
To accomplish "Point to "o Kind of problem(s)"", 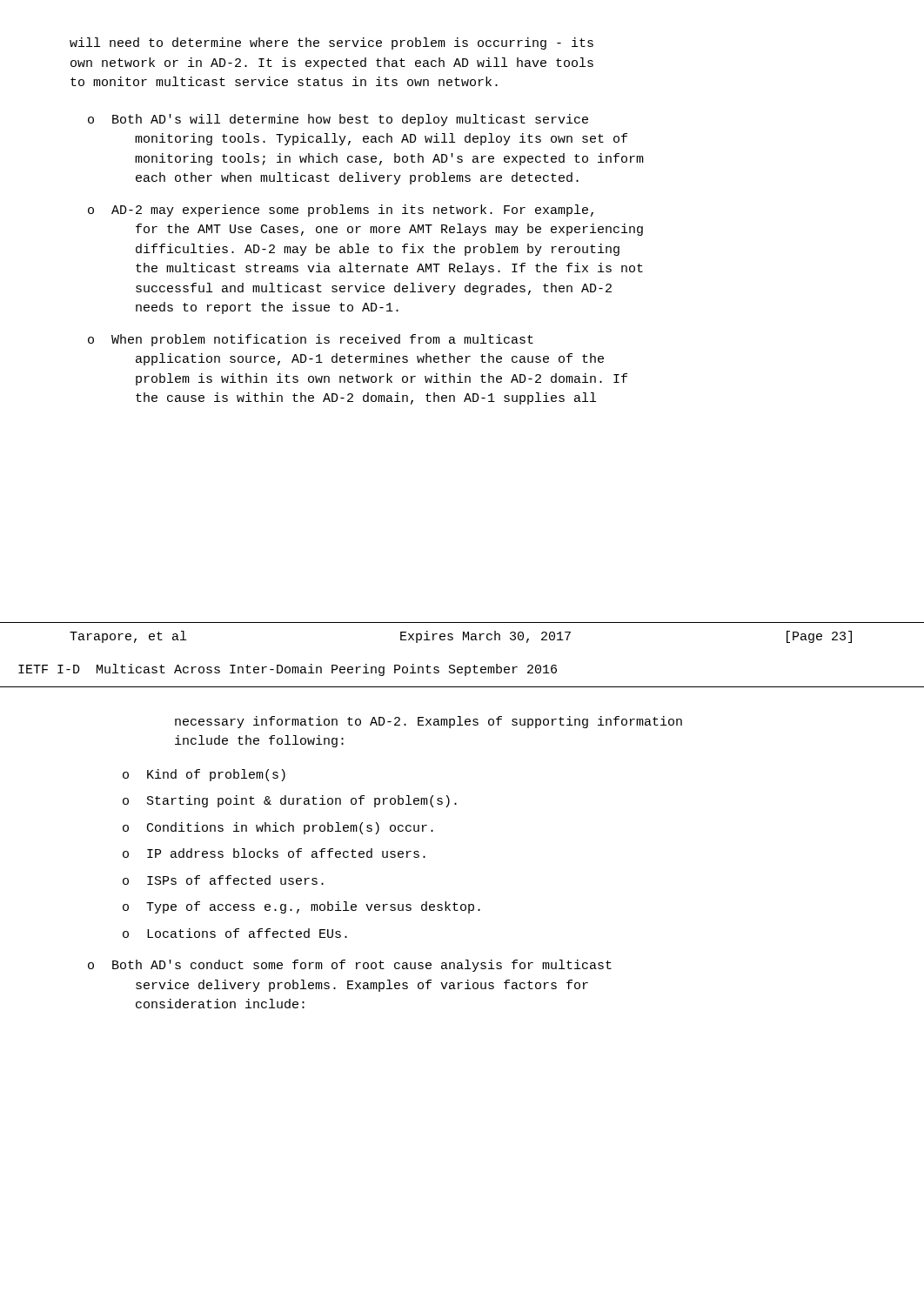I will 204,776.
